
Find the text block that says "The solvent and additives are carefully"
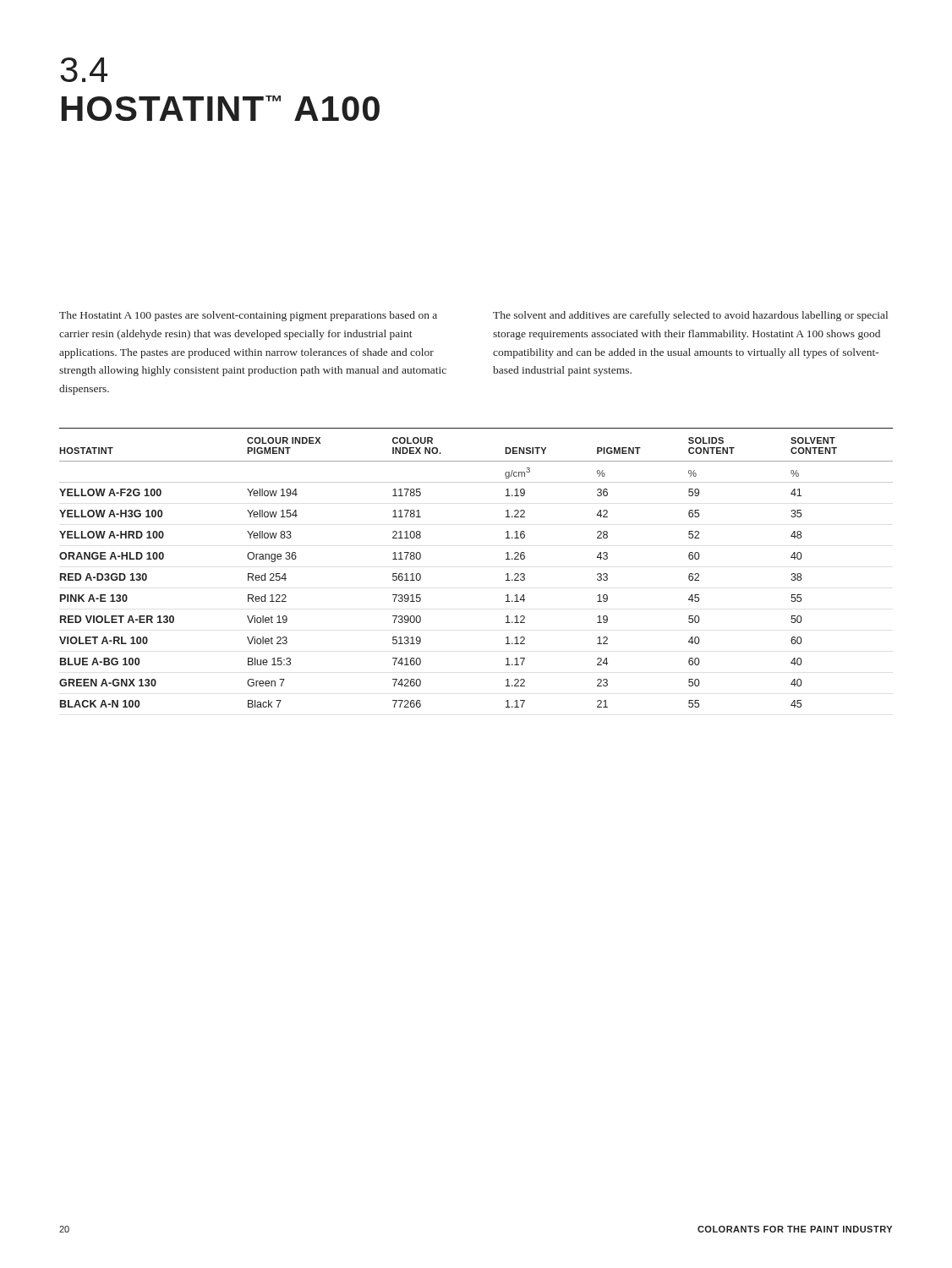coord(691,343)
